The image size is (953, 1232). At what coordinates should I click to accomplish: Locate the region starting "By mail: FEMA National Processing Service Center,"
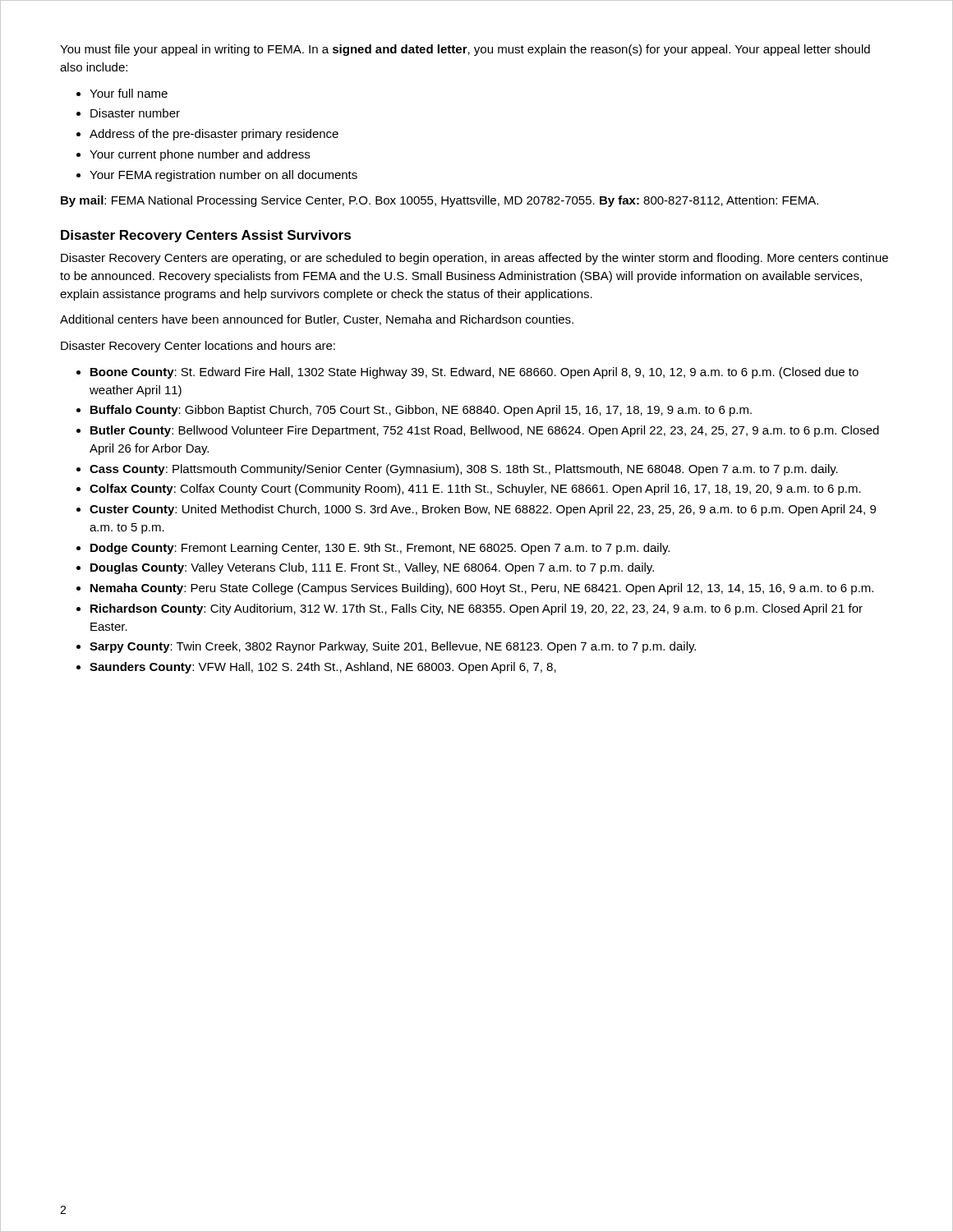[x=440, y=200]
